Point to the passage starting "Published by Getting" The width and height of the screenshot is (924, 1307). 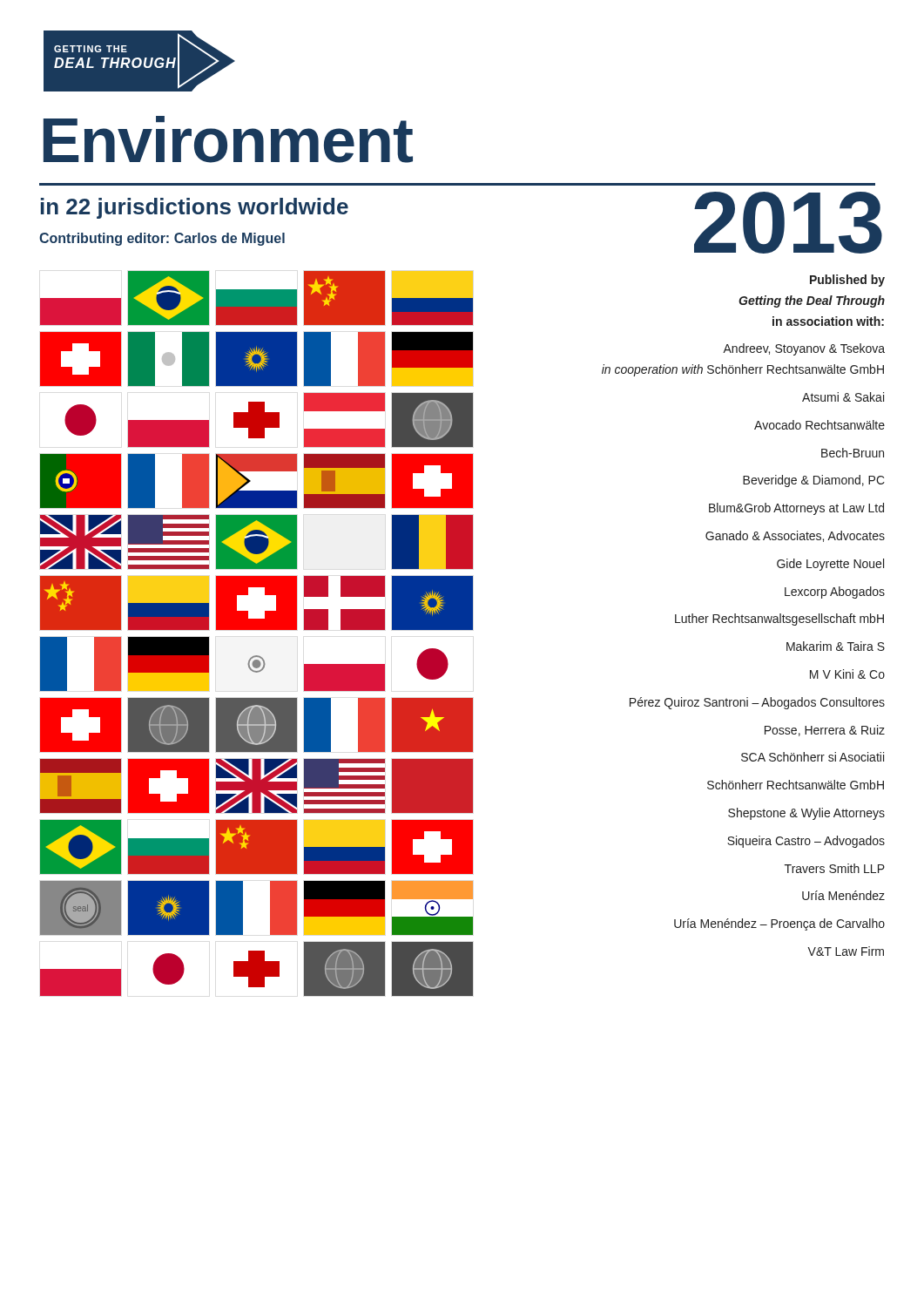(x=702, y=616)
